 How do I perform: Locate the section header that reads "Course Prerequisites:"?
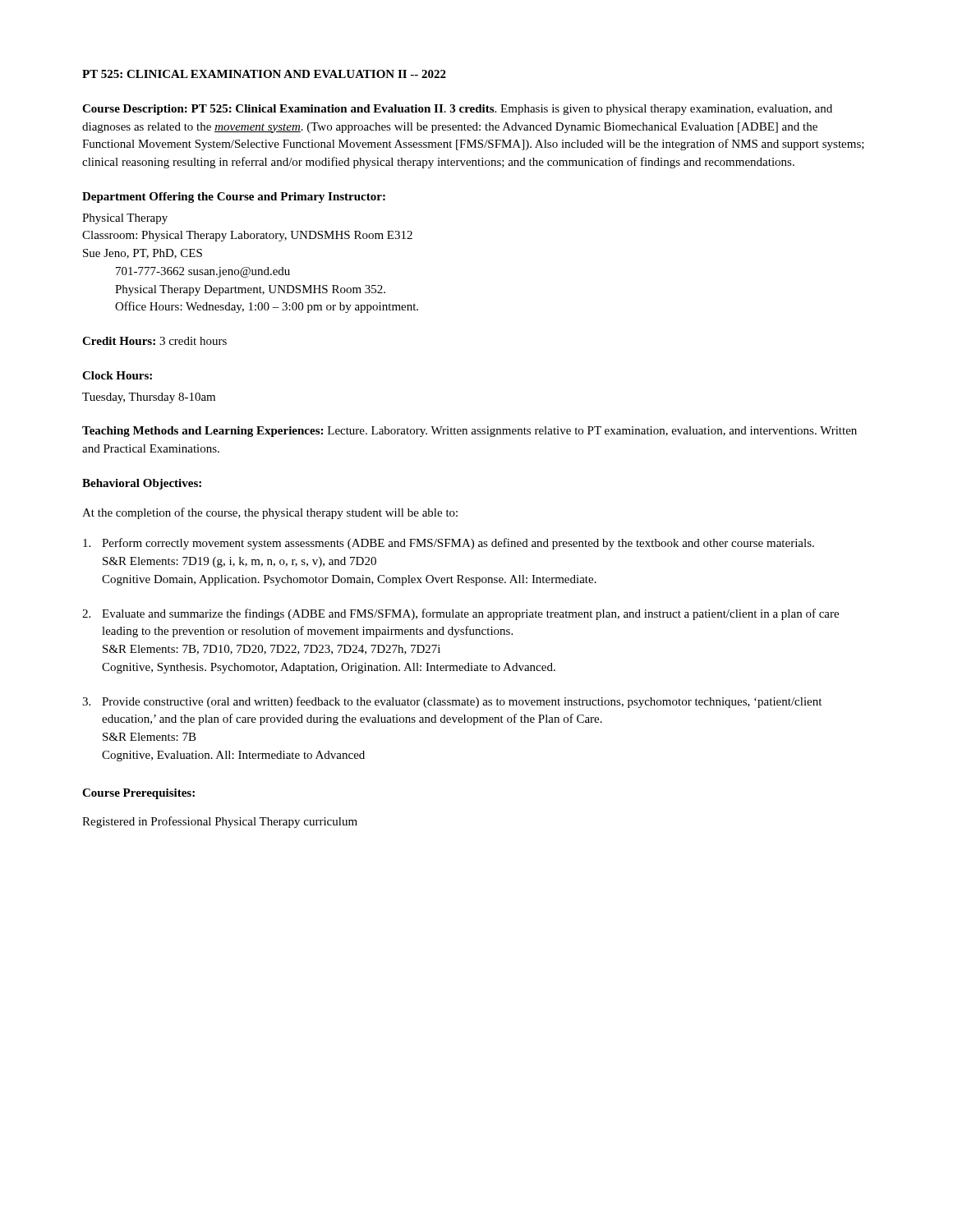coord(139,793)
